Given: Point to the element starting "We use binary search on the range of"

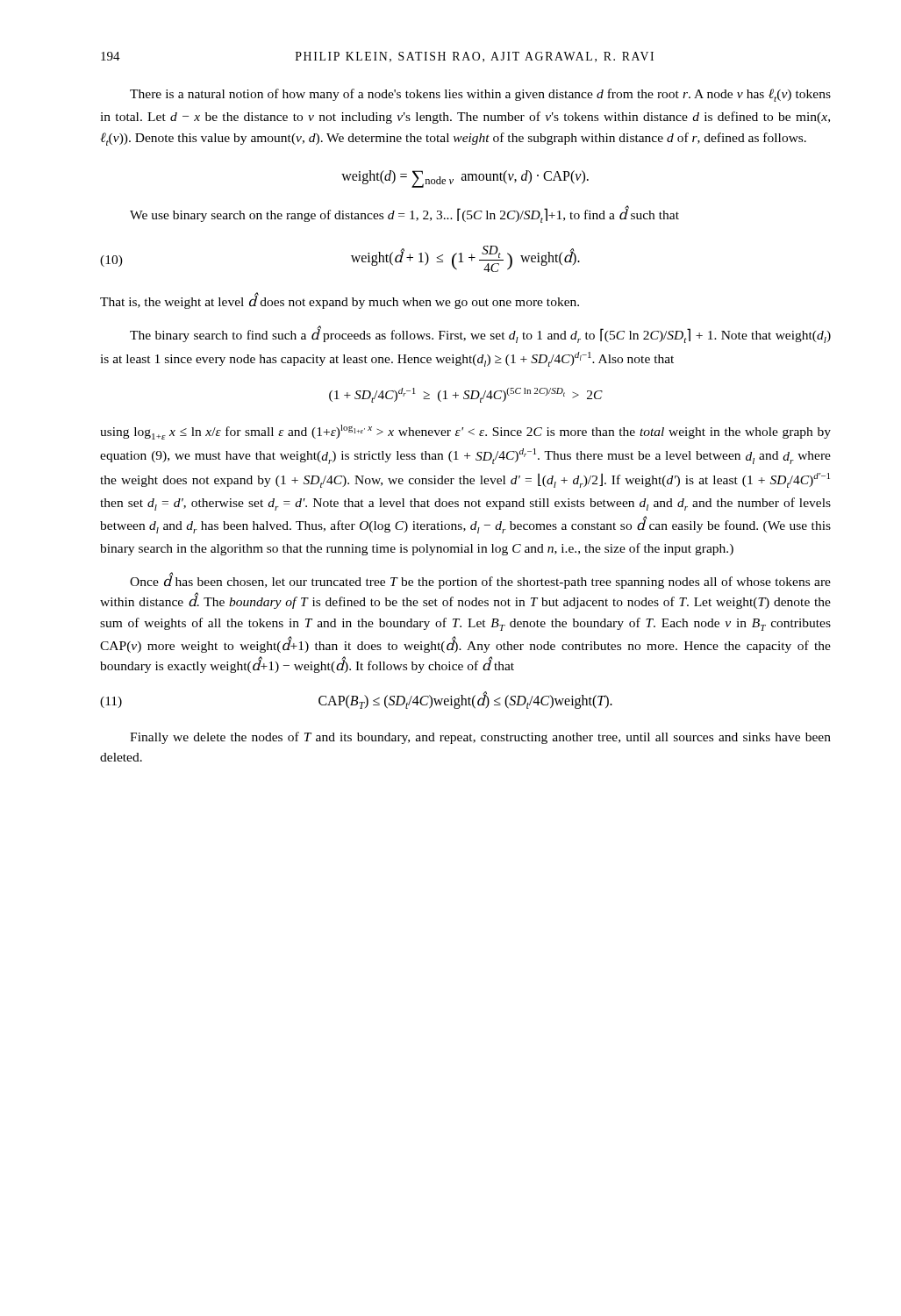Looking at the screenshot, I should [465, 216].
